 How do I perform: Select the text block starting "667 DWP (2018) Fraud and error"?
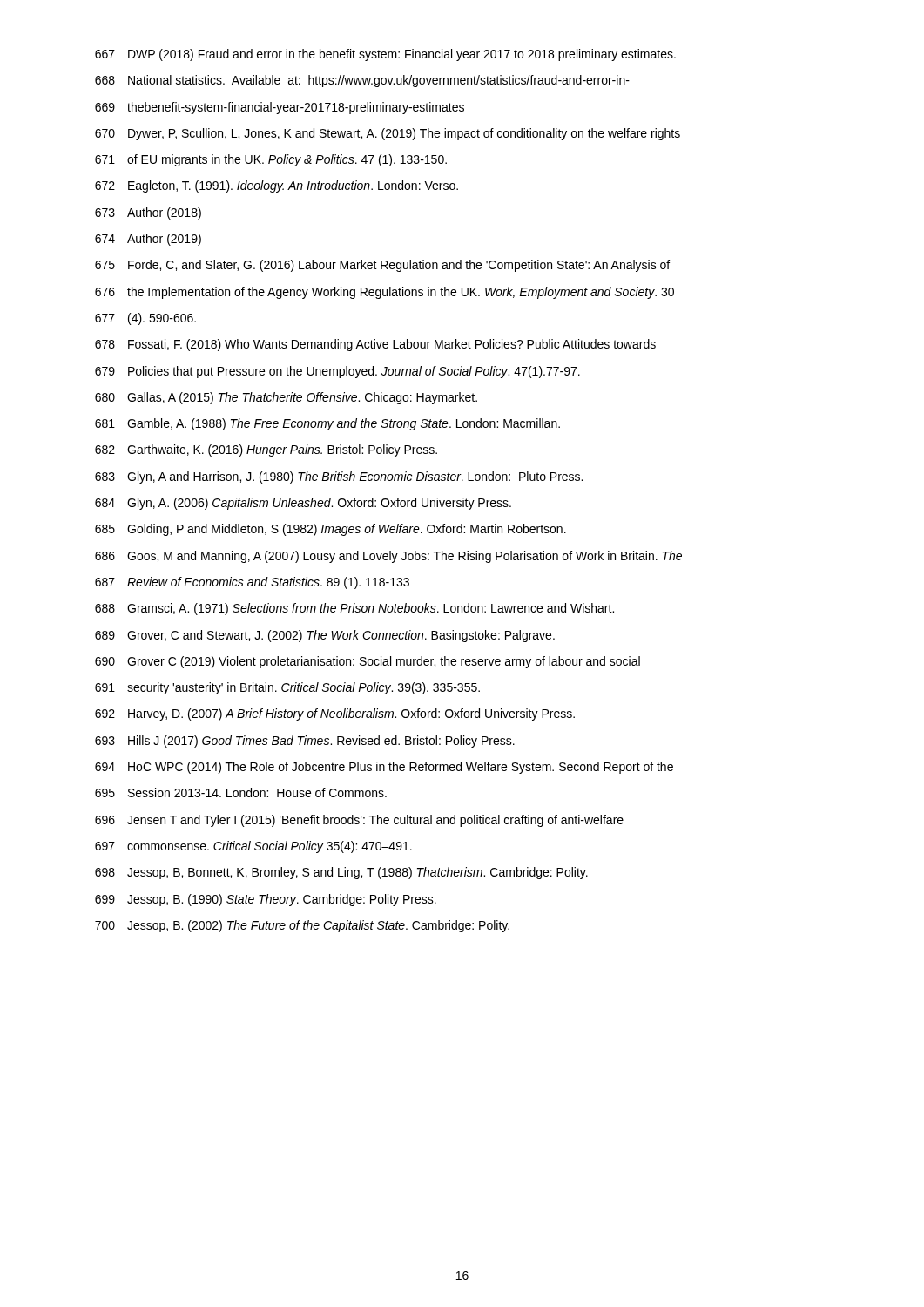(x=462, y=54)
